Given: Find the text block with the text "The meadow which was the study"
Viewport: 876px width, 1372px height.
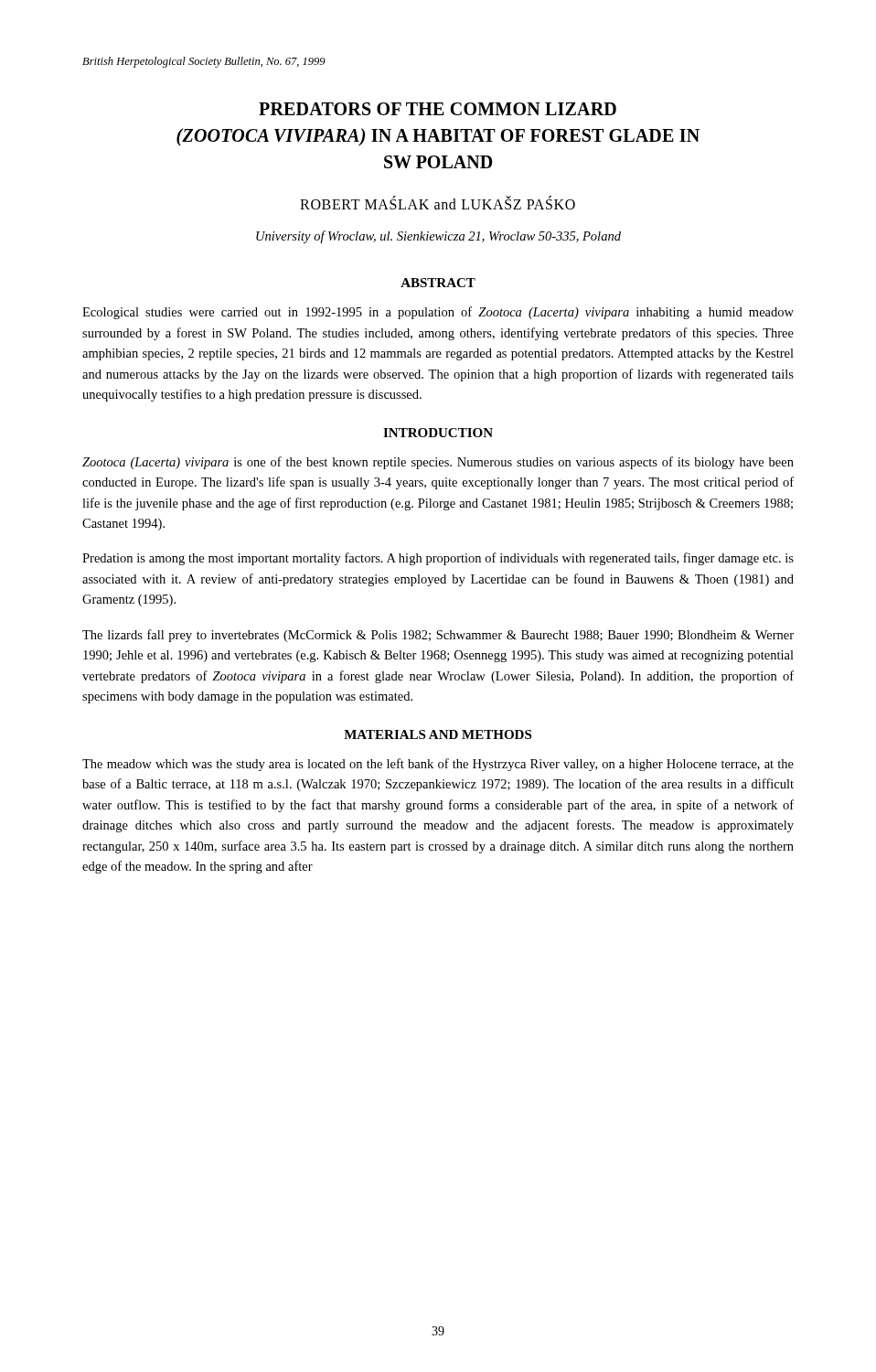Looking at the screenshot, I should click(438, 815).
